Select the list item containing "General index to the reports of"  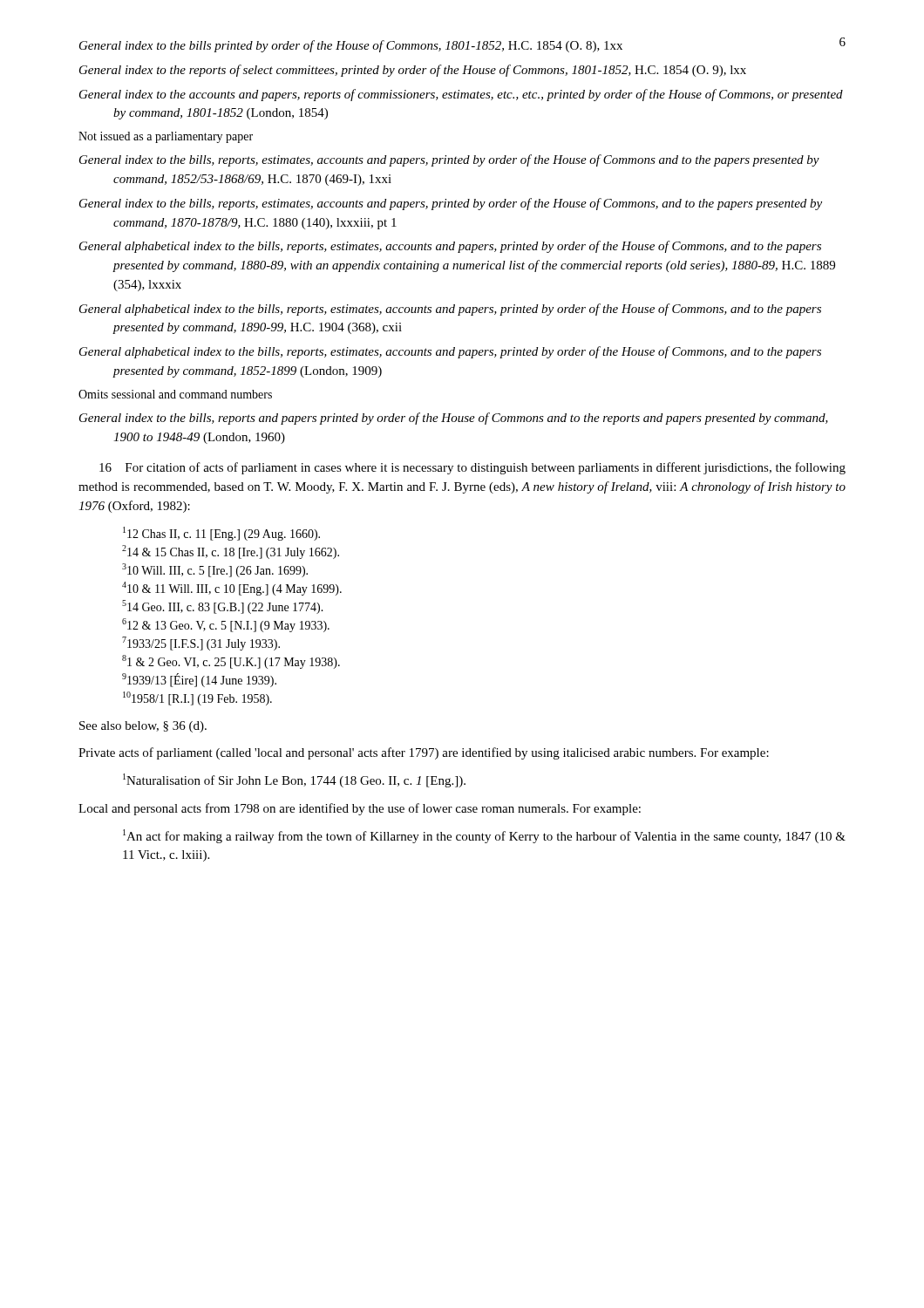coord(412,70)
